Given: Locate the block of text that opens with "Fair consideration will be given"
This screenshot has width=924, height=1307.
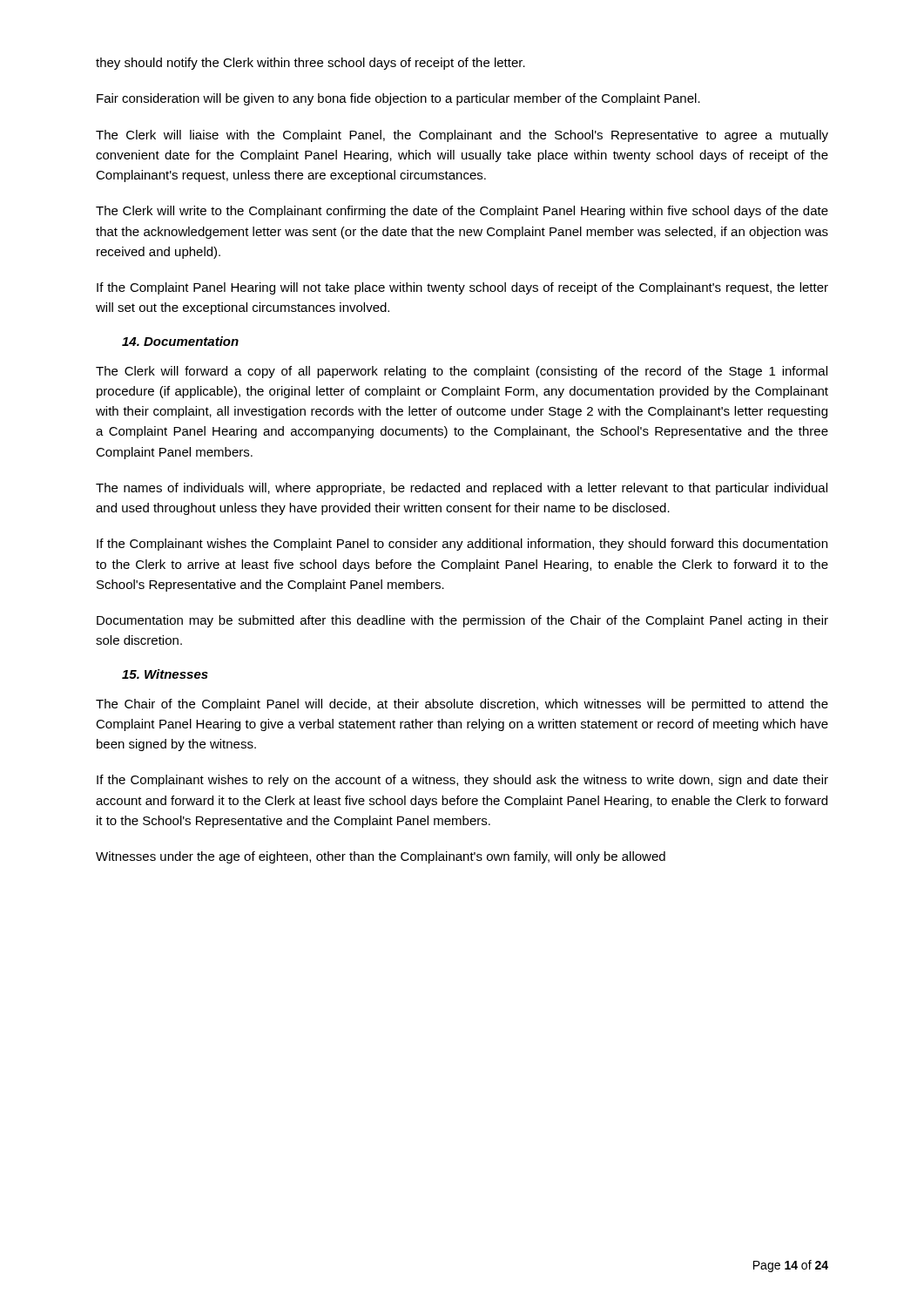Looking at the screenshot, I should [398, 98].
